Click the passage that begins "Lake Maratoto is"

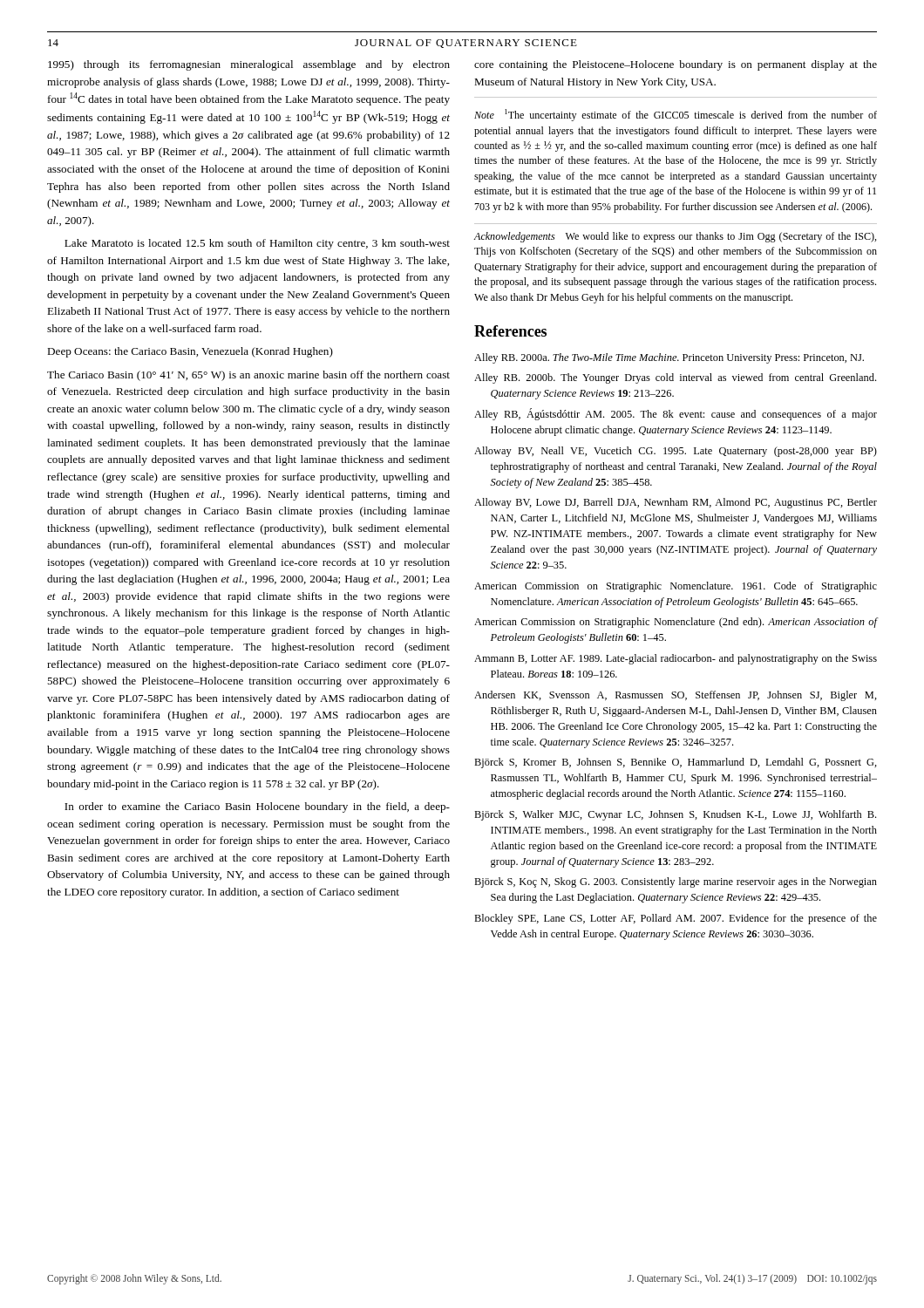[248, 286]
